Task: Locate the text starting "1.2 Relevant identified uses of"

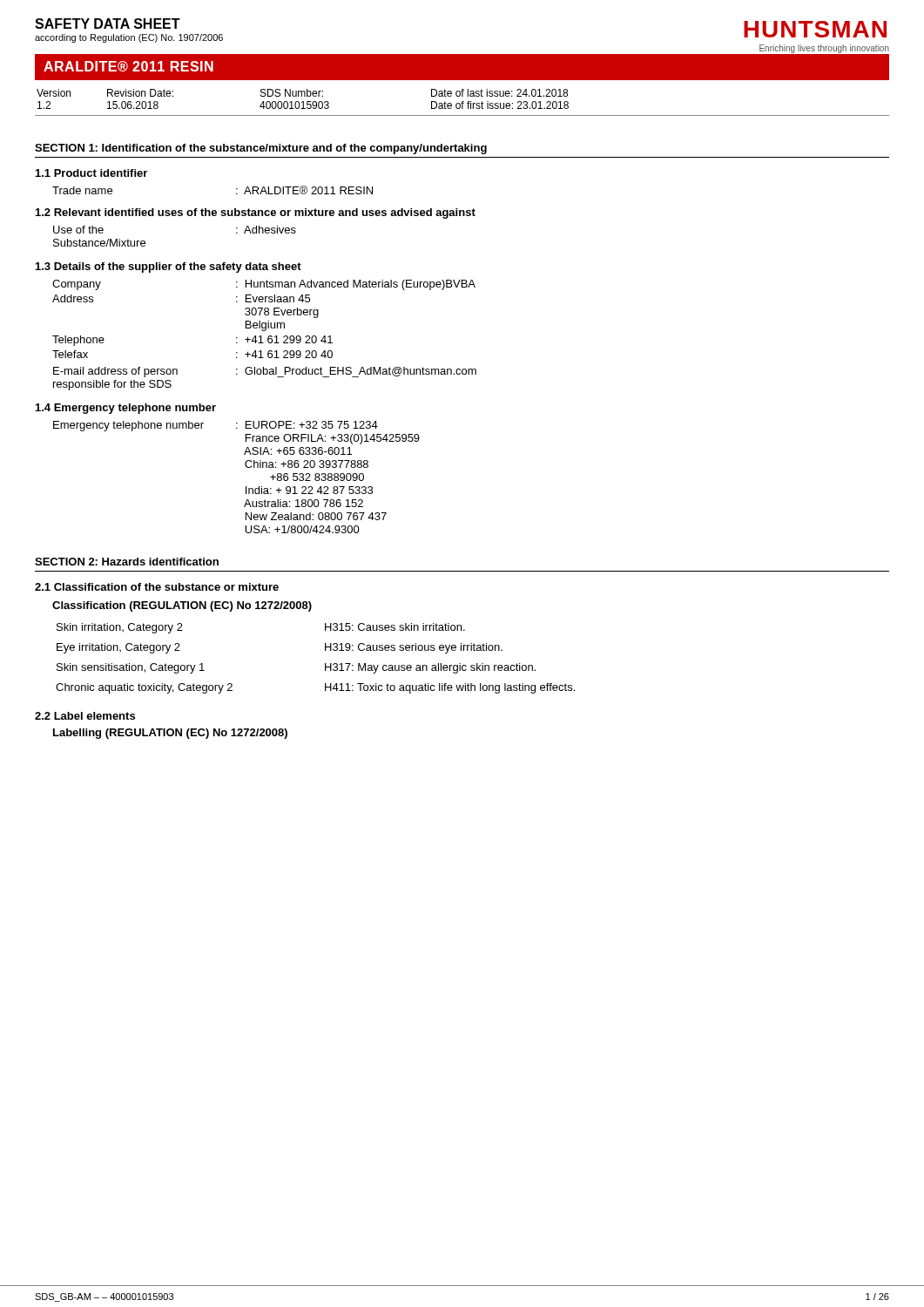Action: tap(255, 212)
